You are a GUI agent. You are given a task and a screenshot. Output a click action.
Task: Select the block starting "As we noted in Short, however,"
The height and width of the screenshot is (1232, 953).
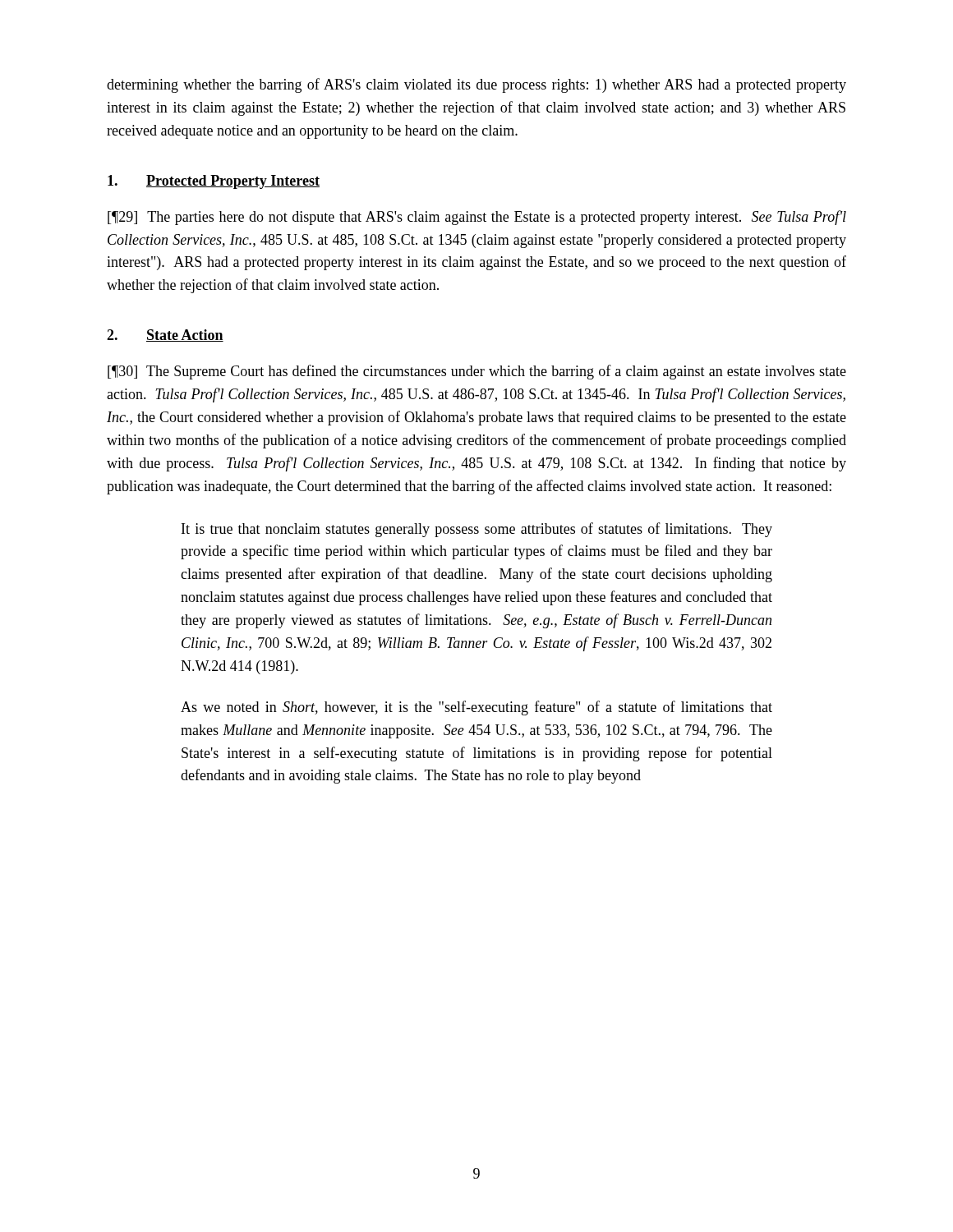[476, 742]
